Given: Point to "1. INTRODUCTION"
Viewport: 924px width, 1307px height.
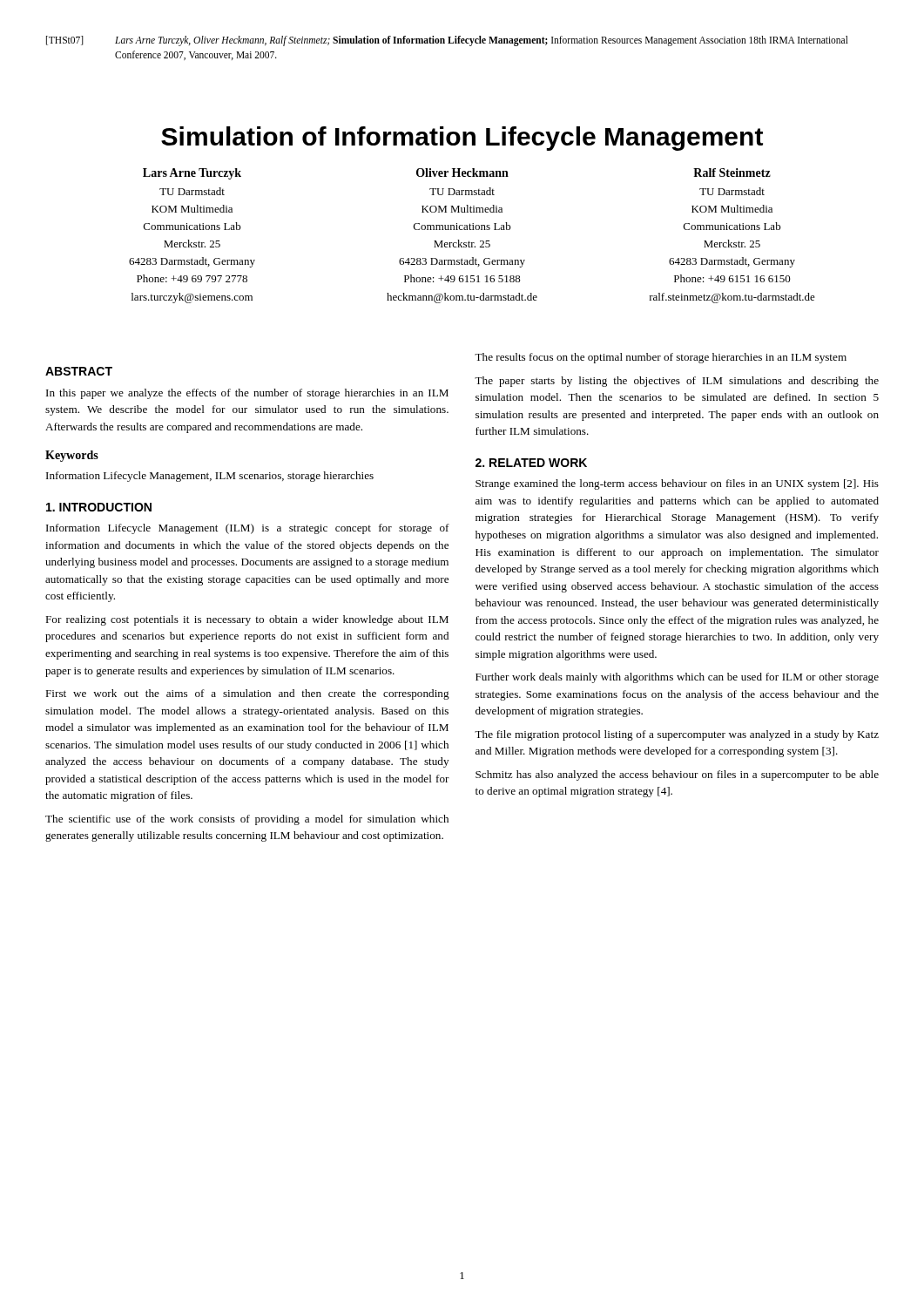Looking at the screenshot, I should [x=99, y=507].
